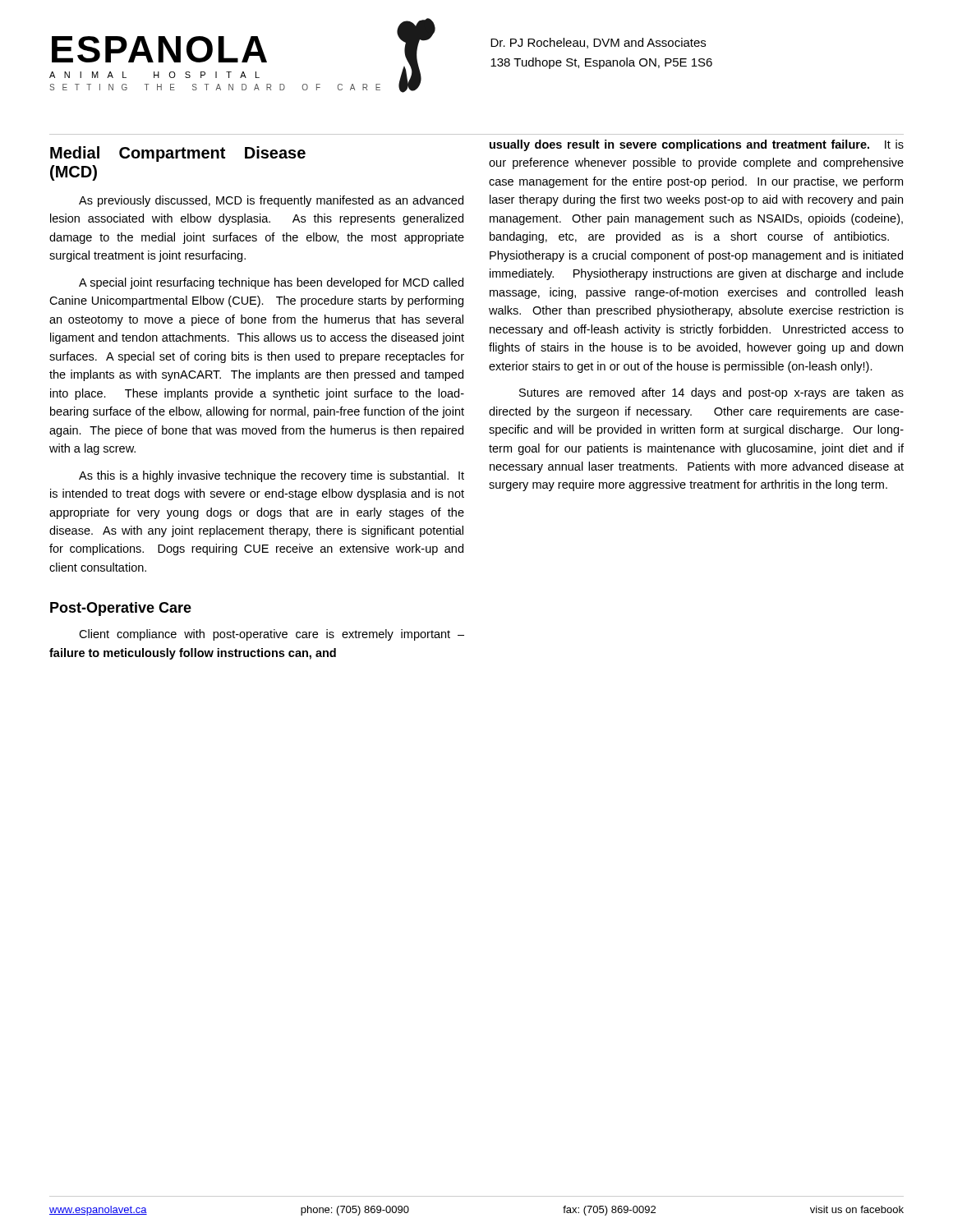Locate the block of text that opens with "Client compliance with post-operative care is extremely important"

(x=257, y=644)
